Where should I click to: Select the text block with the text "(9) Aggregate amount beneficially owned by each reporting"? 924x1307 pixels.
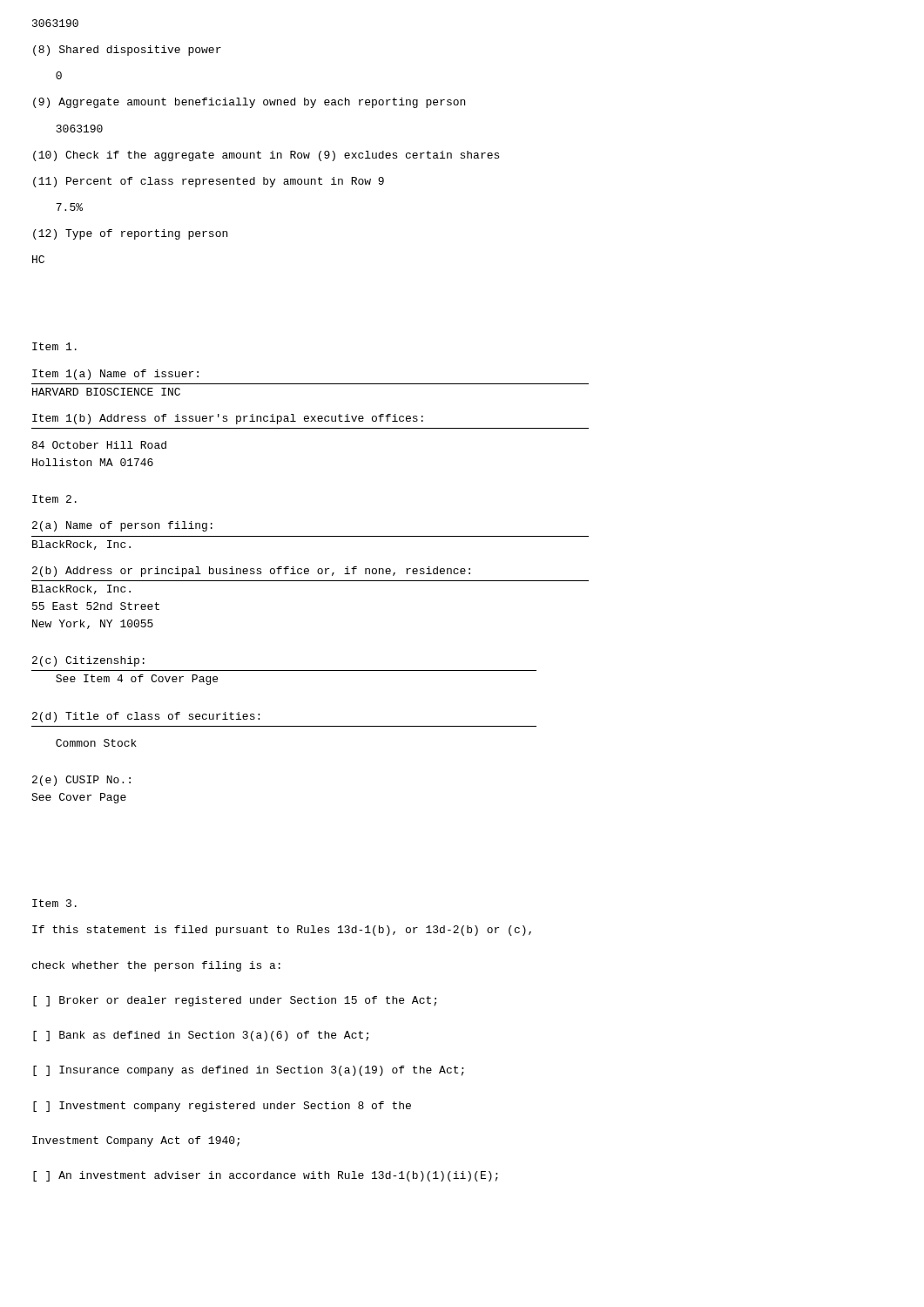coord(249,103)
